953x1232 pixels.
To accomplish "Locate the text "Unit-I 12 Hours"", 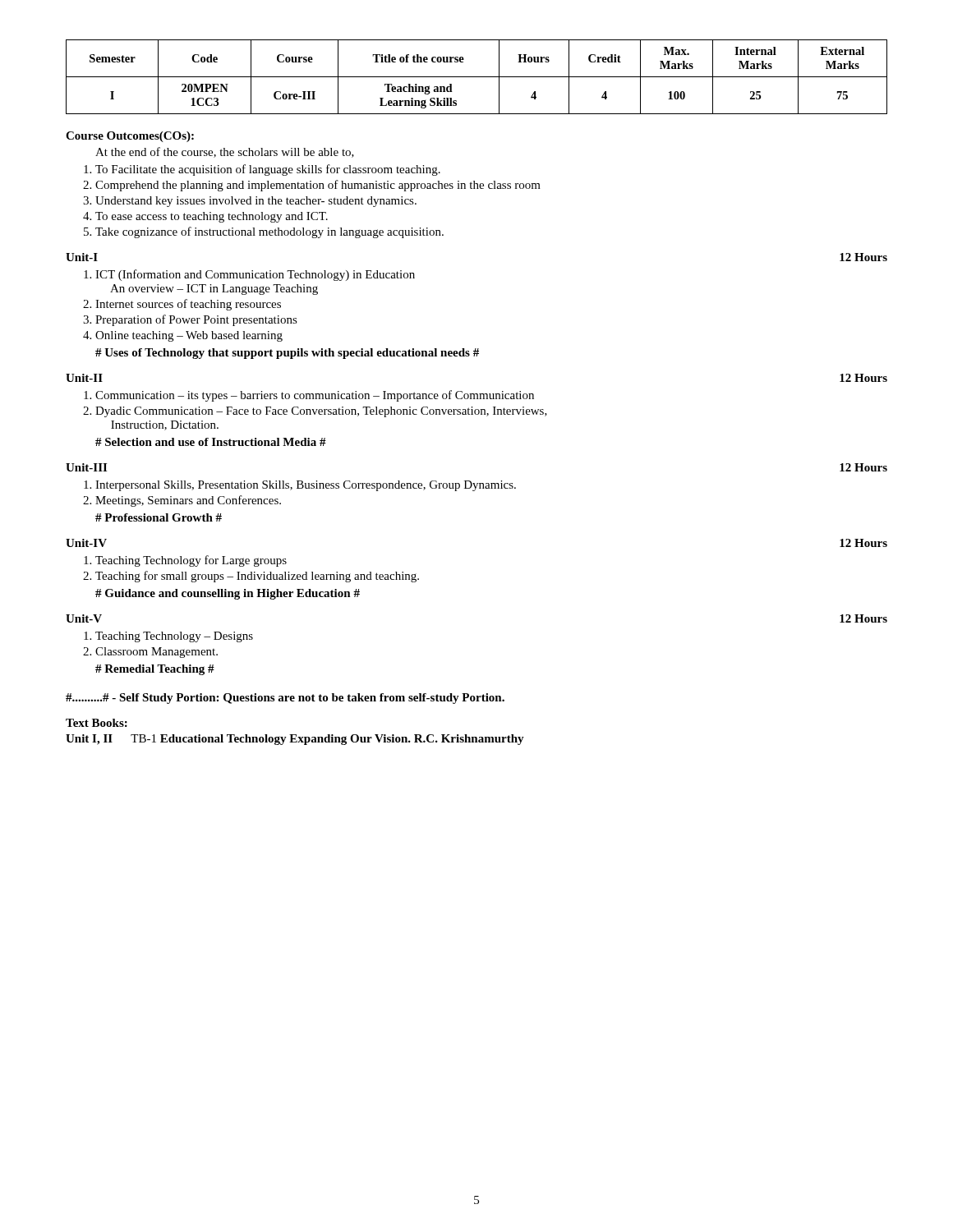I will [x=79, y=257].
